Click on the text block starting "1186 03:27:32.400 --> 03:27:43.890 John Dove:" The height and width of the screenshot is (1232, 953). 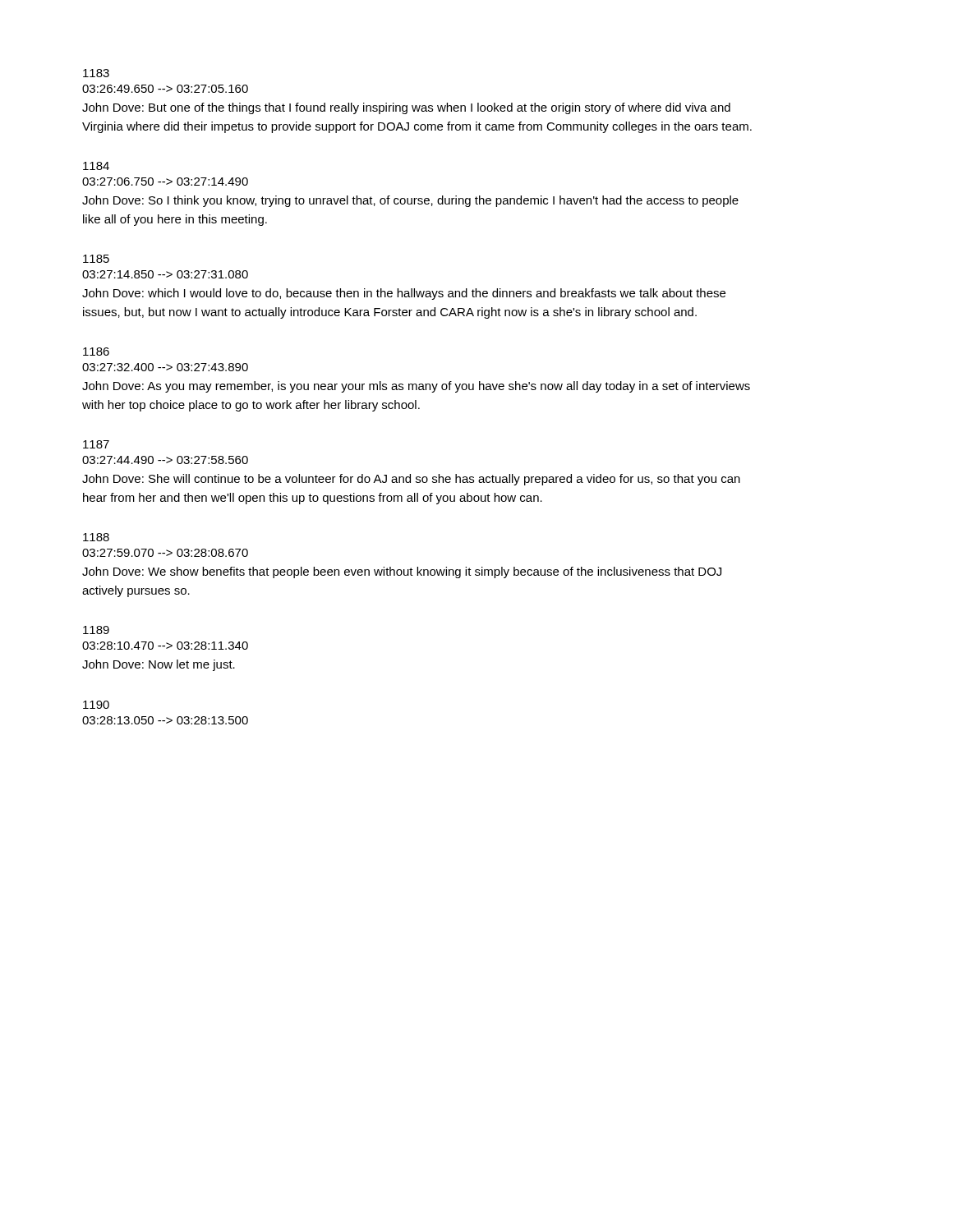tap(419, 379)
